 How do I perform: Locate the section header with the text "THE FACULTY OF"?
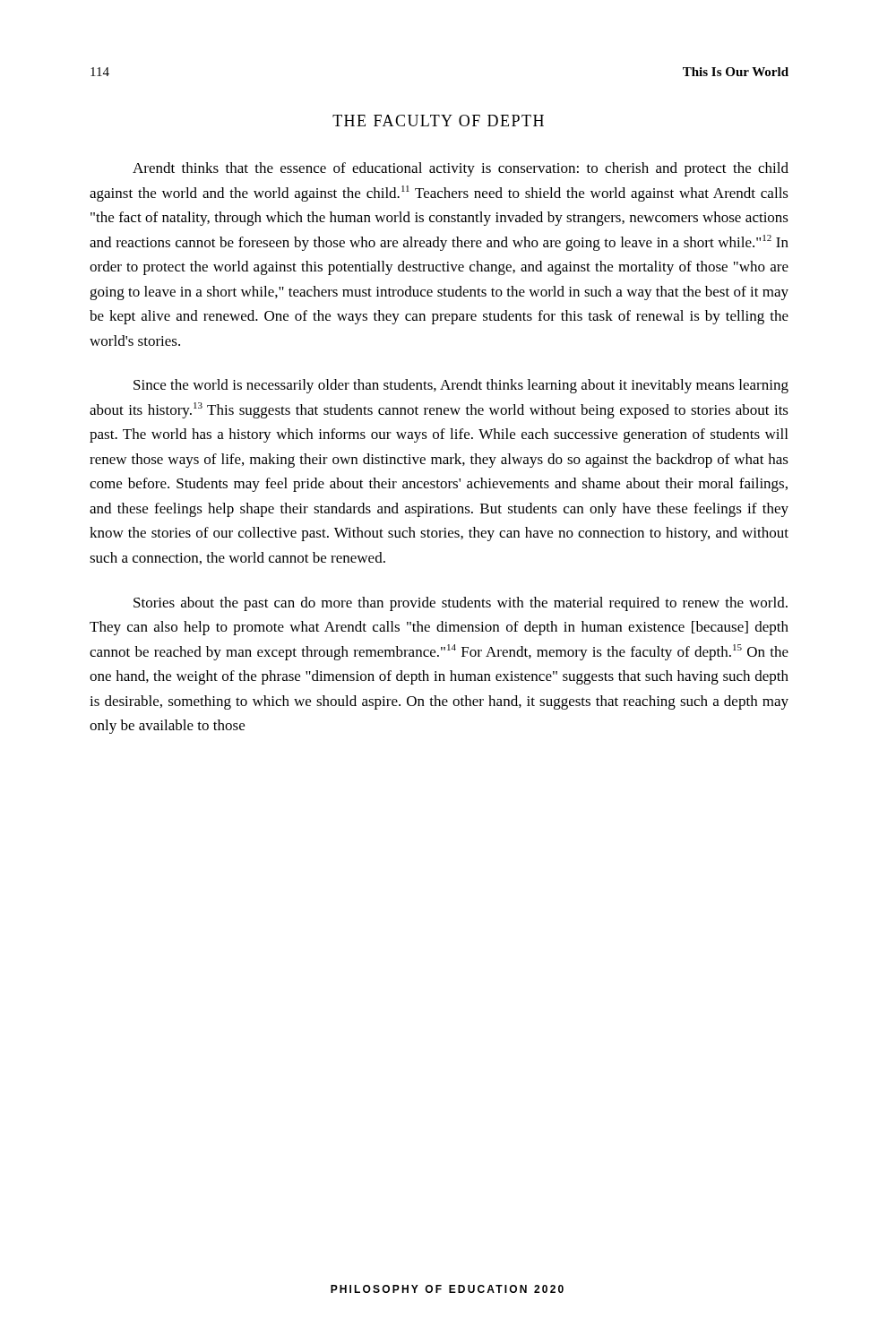(439, 121)
